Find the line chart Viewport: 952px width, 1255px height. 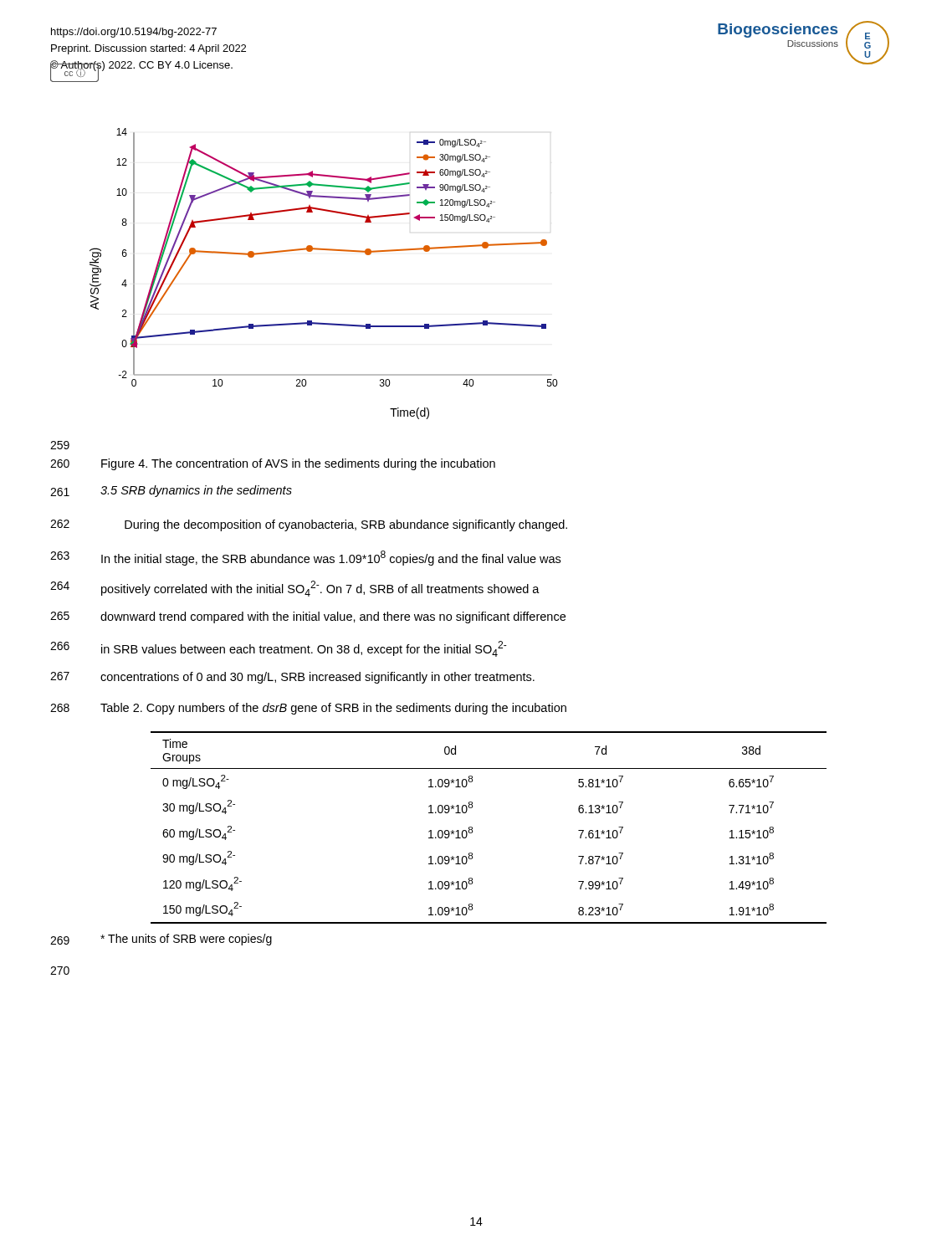click(385, 270)
